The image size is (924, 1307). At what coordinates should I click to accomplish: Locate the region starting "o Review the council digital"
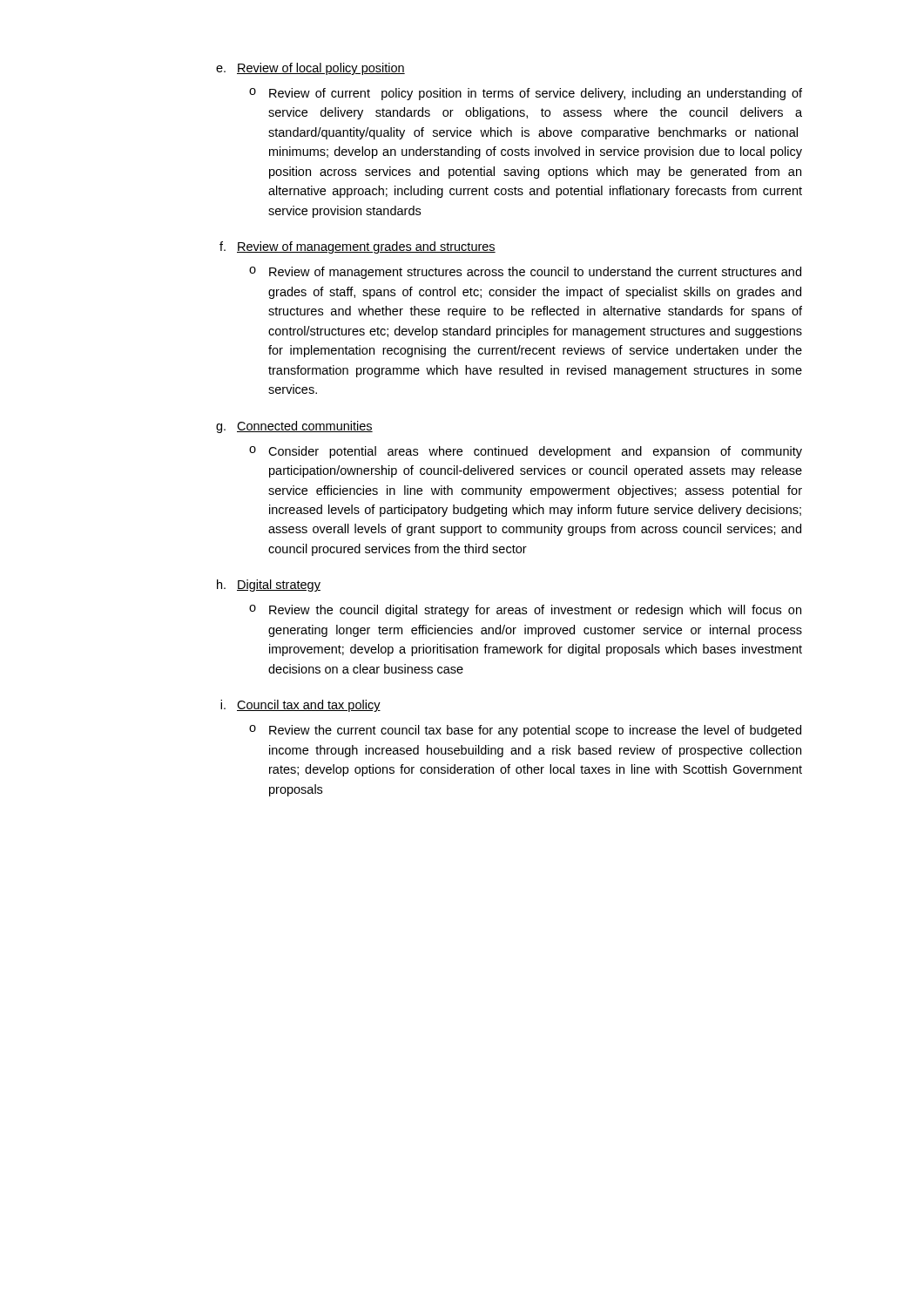click(519, 640)
